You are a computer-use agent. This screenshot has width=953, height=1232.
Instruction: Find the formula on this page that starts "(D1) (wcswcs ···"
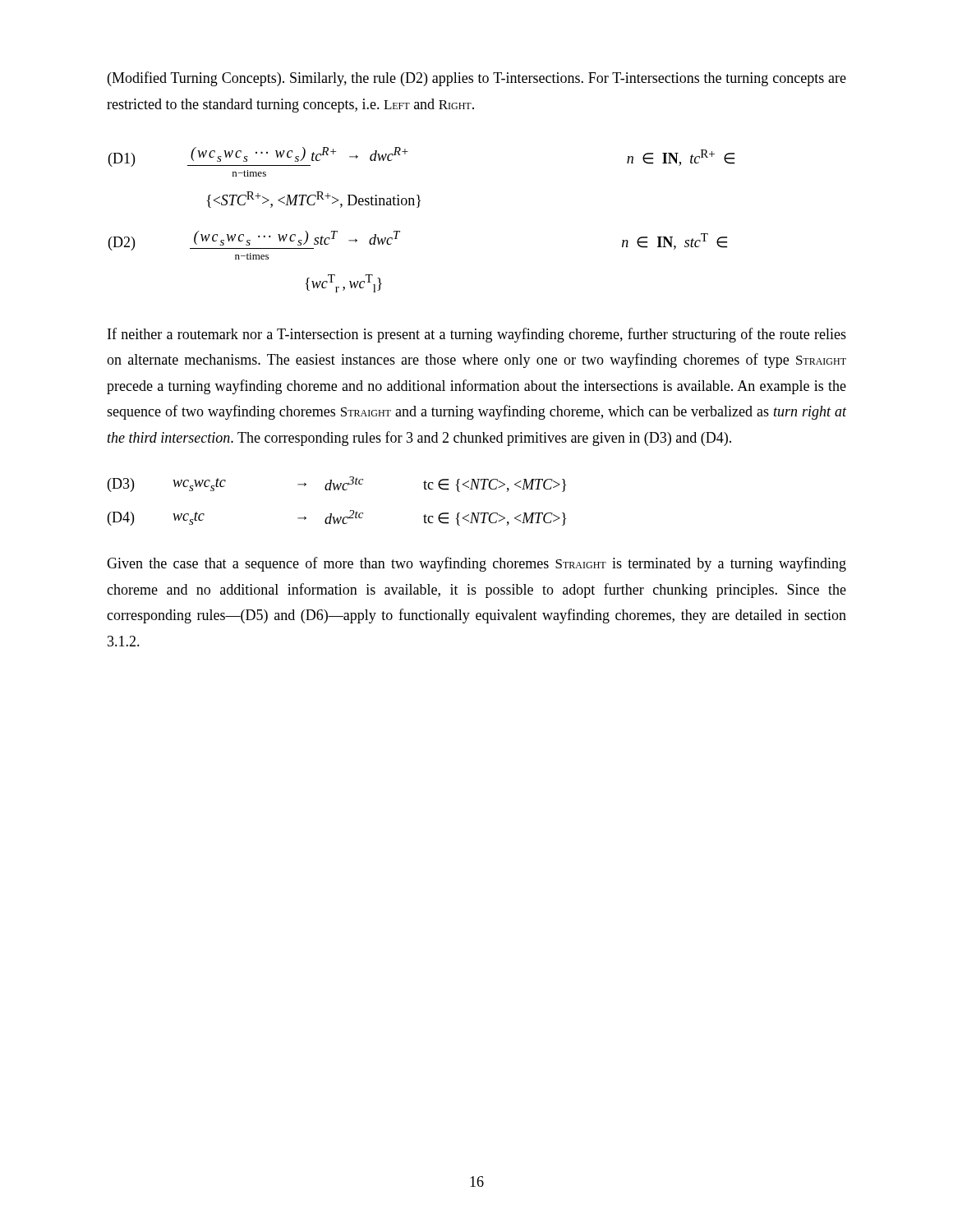click(321, 156)
